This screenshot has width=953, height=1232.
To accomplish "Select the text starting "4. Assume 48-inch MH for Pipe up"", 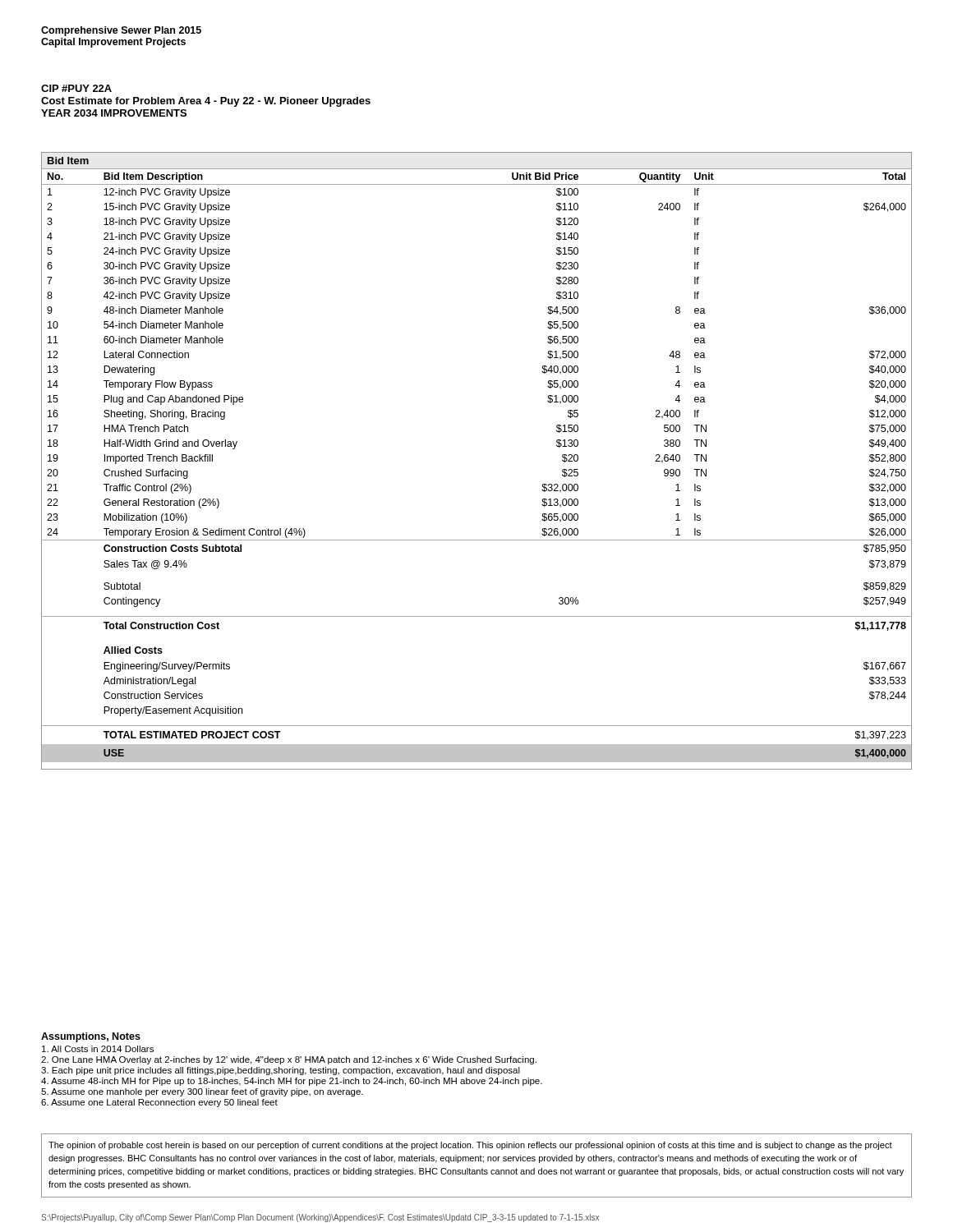I will coord(292,1081).
